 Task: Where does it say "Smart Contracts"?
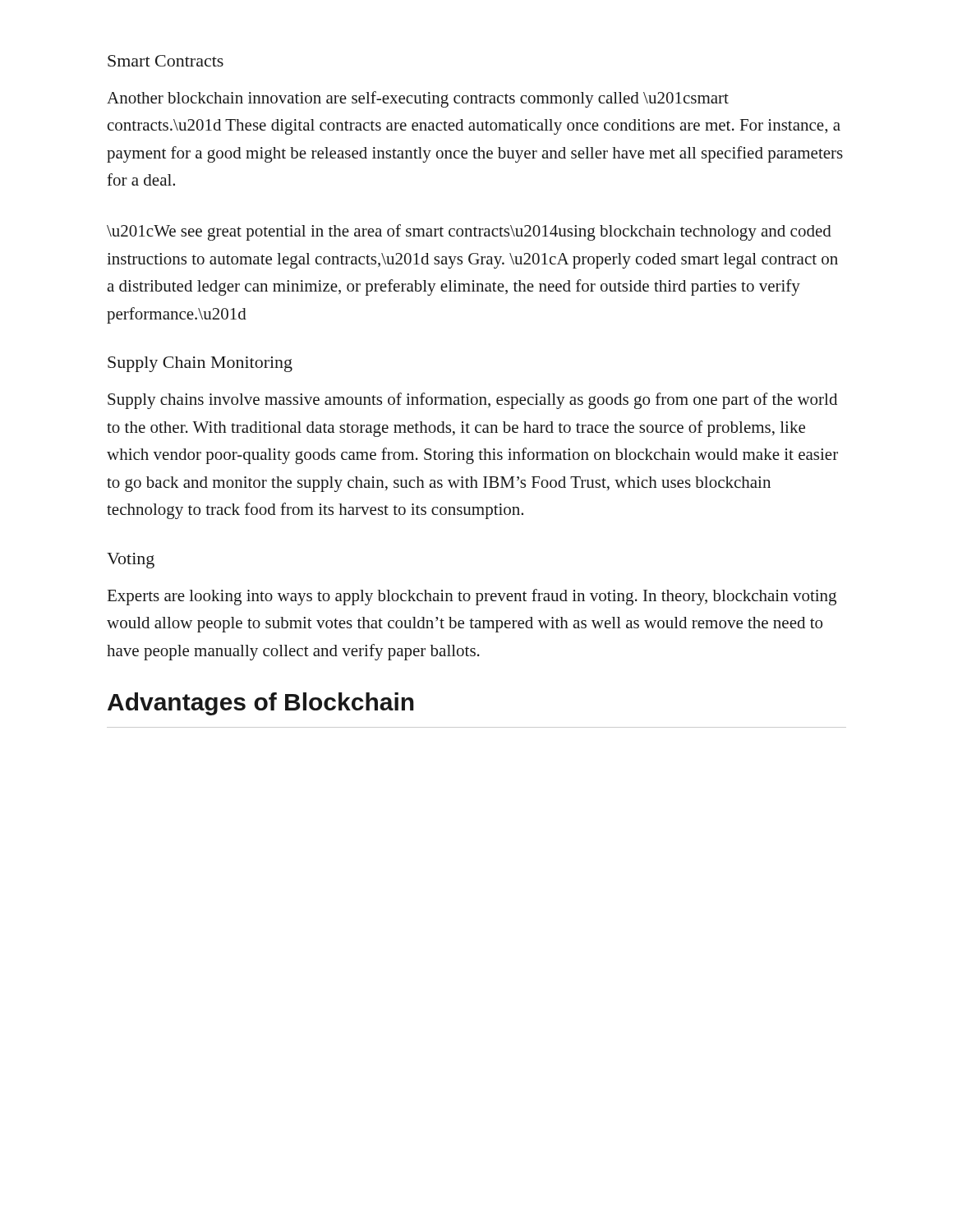point(165,61)
